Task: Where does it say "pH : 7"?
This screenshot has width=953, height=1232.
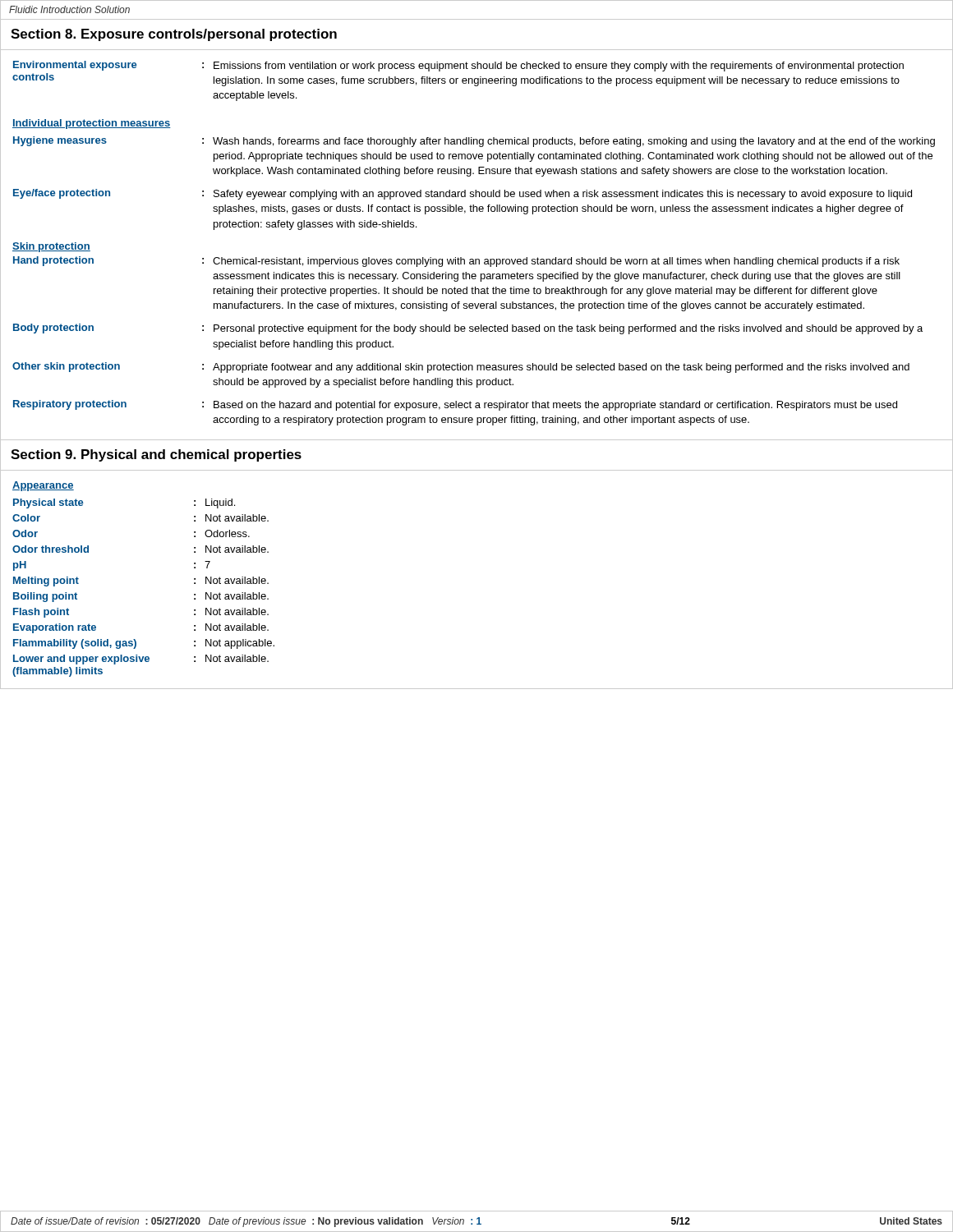Action: (x=23, y=565)
